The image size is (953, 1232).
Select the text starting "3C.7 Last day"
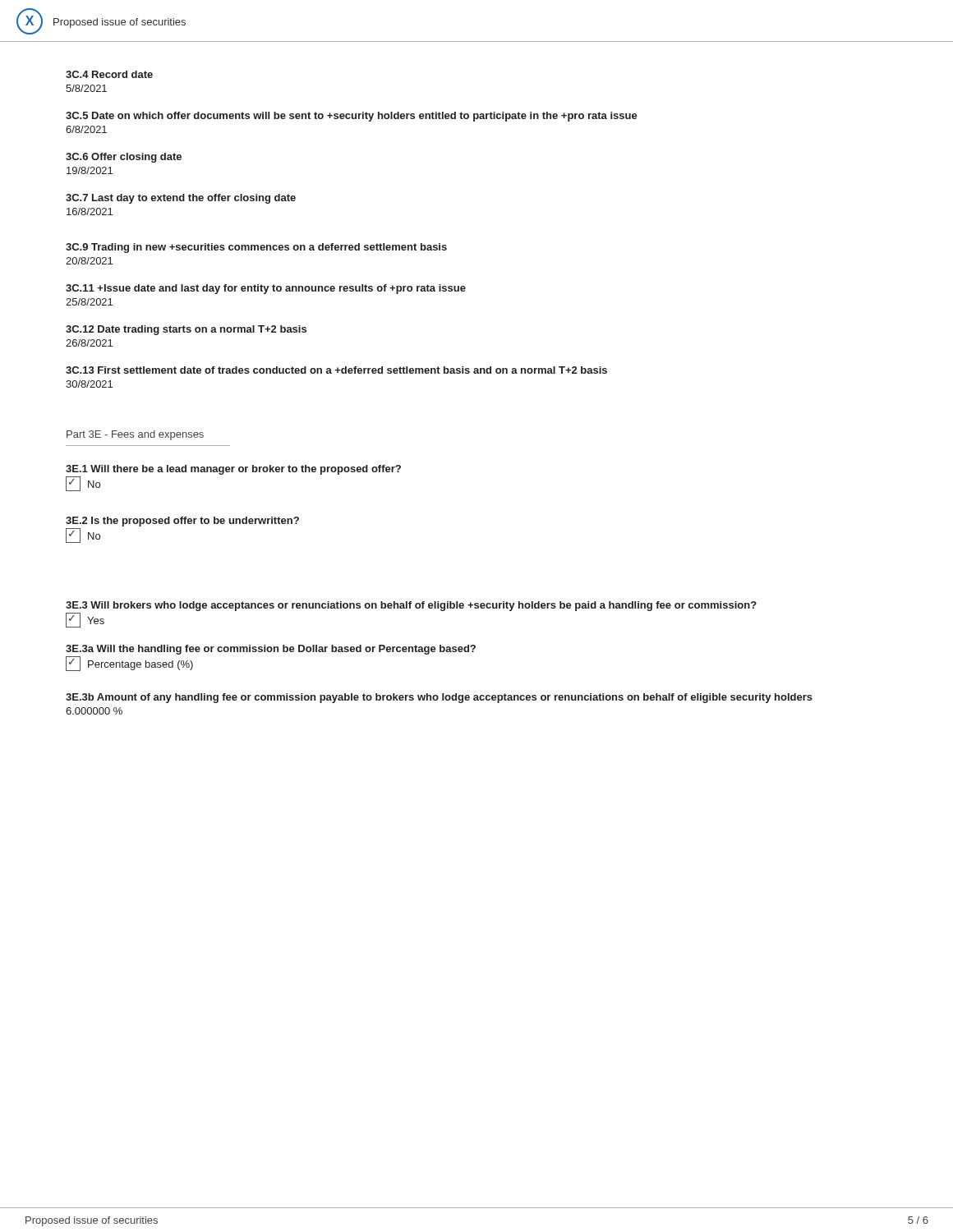pyautogui.click(x=181, y=199)
